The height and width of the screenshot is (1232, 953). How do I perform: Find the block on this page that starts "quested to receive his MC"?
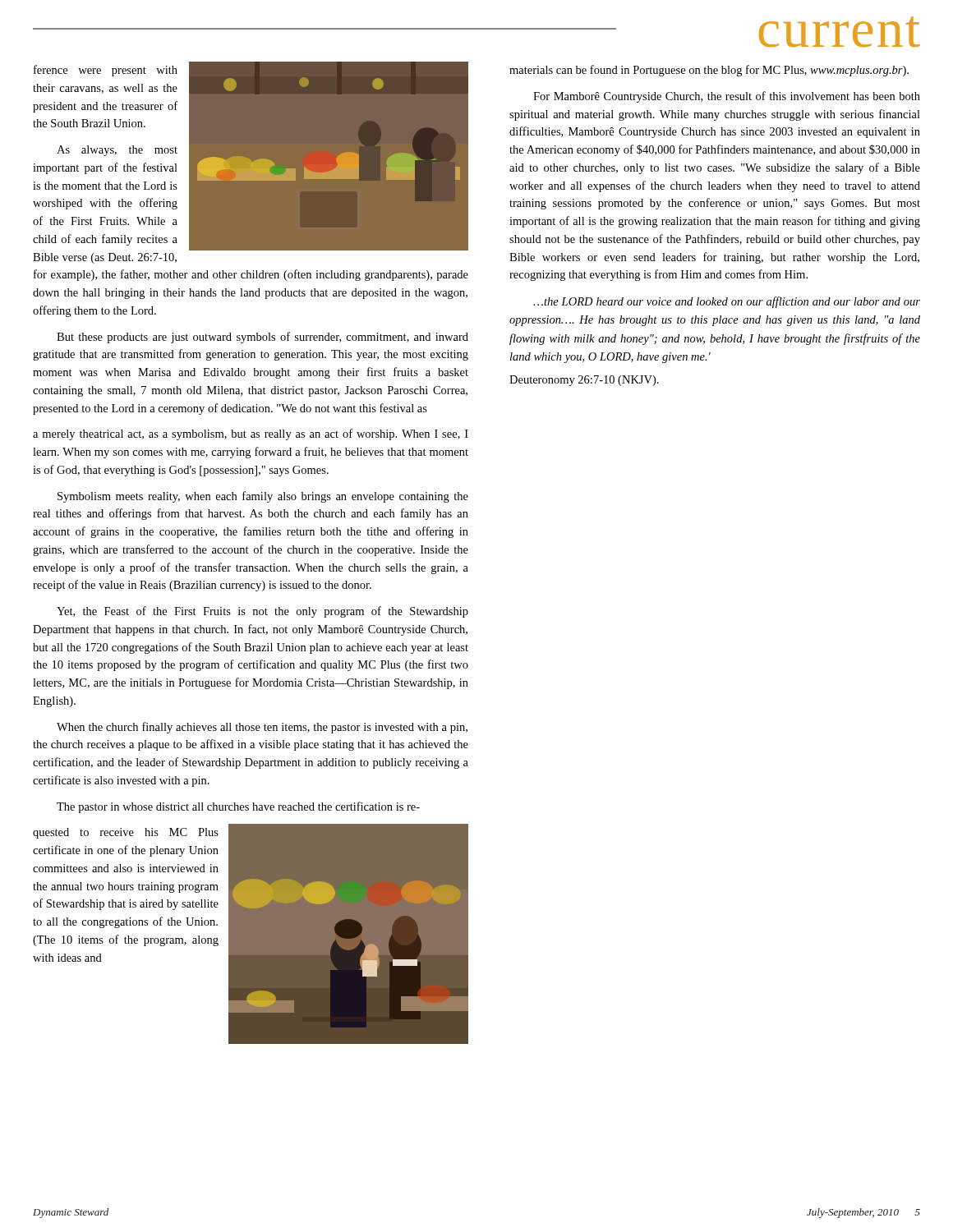(126, 895)
